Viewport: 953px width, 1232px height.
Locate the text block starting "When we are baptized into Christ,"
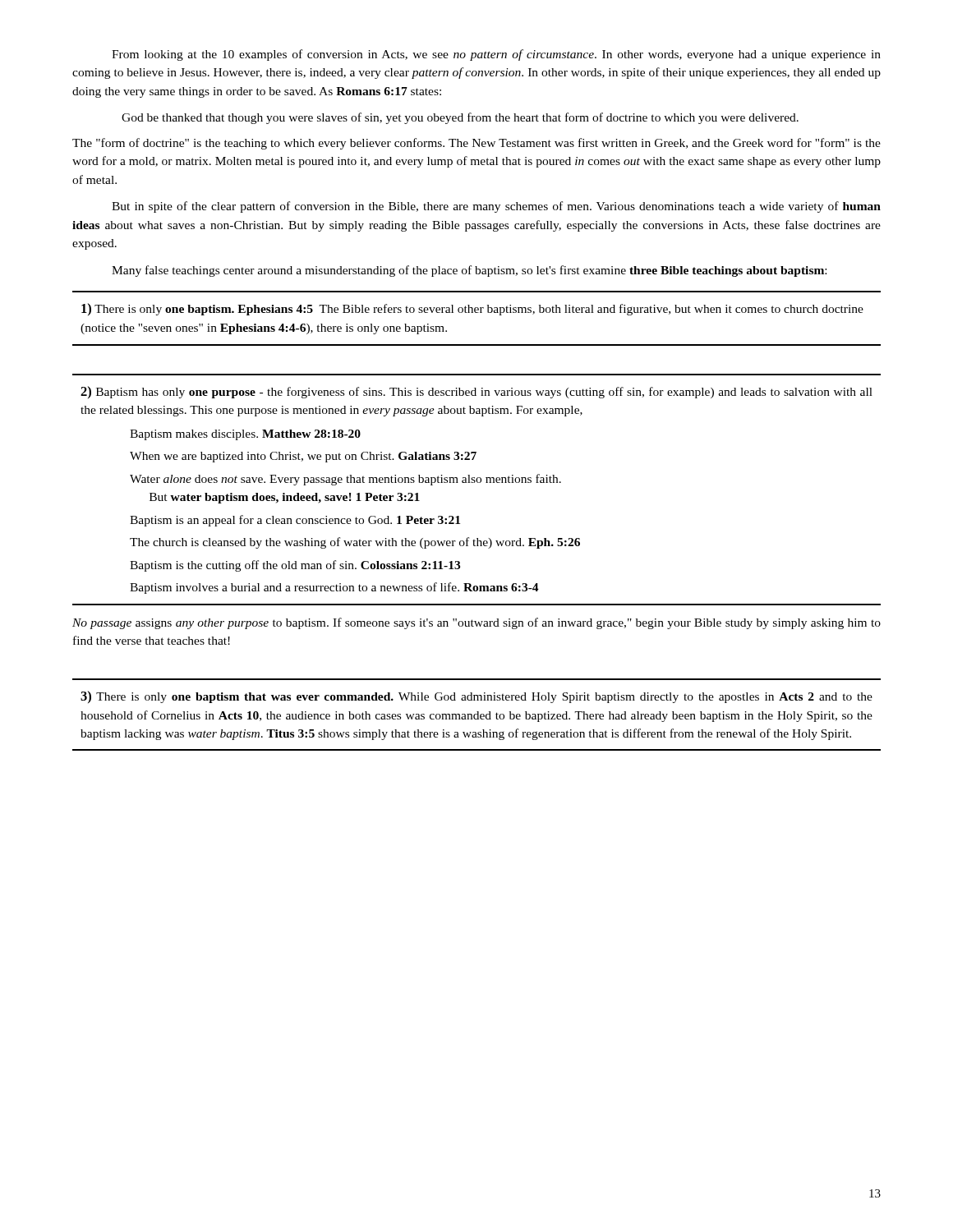pyautogui.click(x=303, y=457)
